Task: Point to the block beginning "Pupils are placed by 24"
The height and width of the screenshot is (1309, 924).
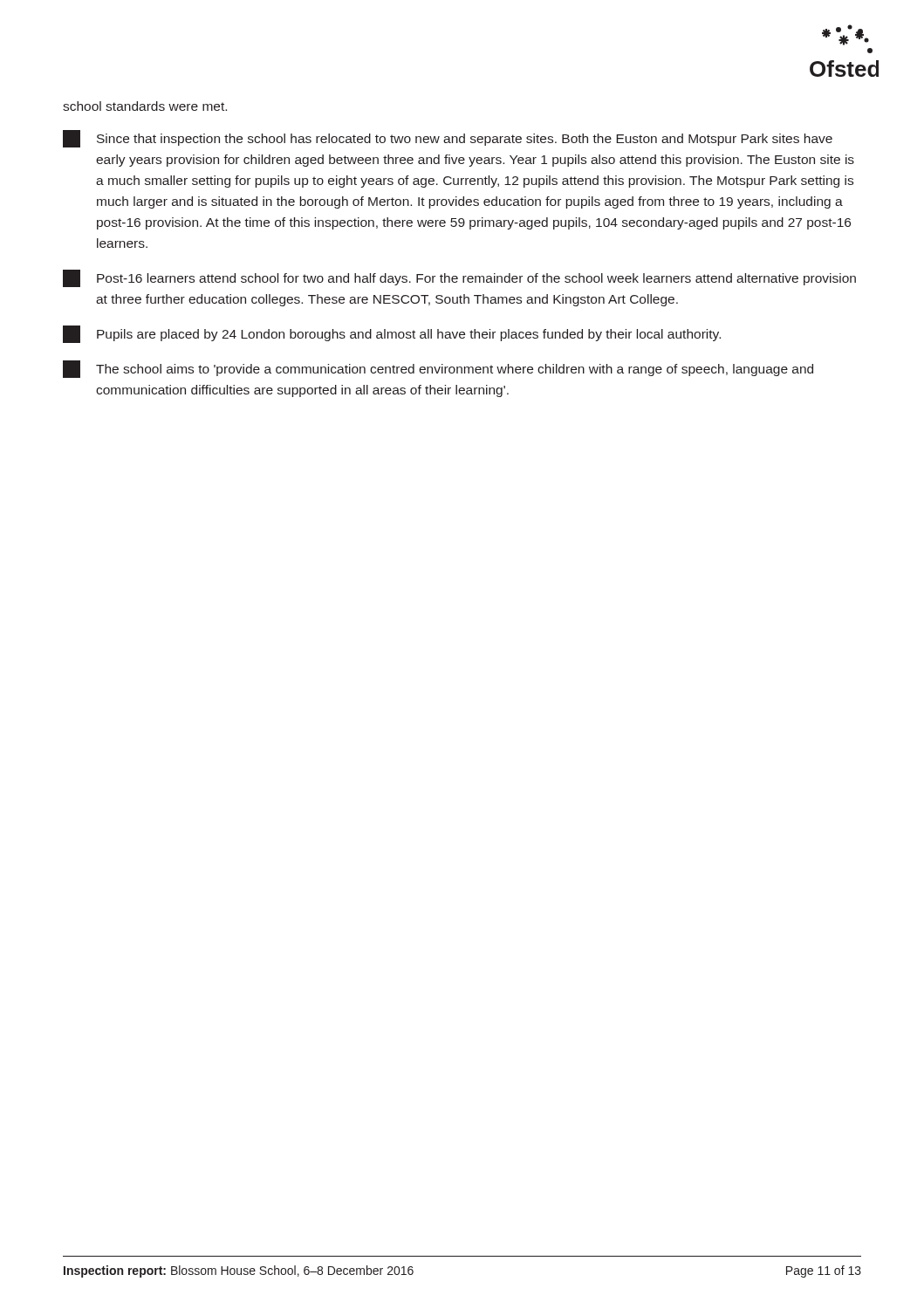Action: 462,335
